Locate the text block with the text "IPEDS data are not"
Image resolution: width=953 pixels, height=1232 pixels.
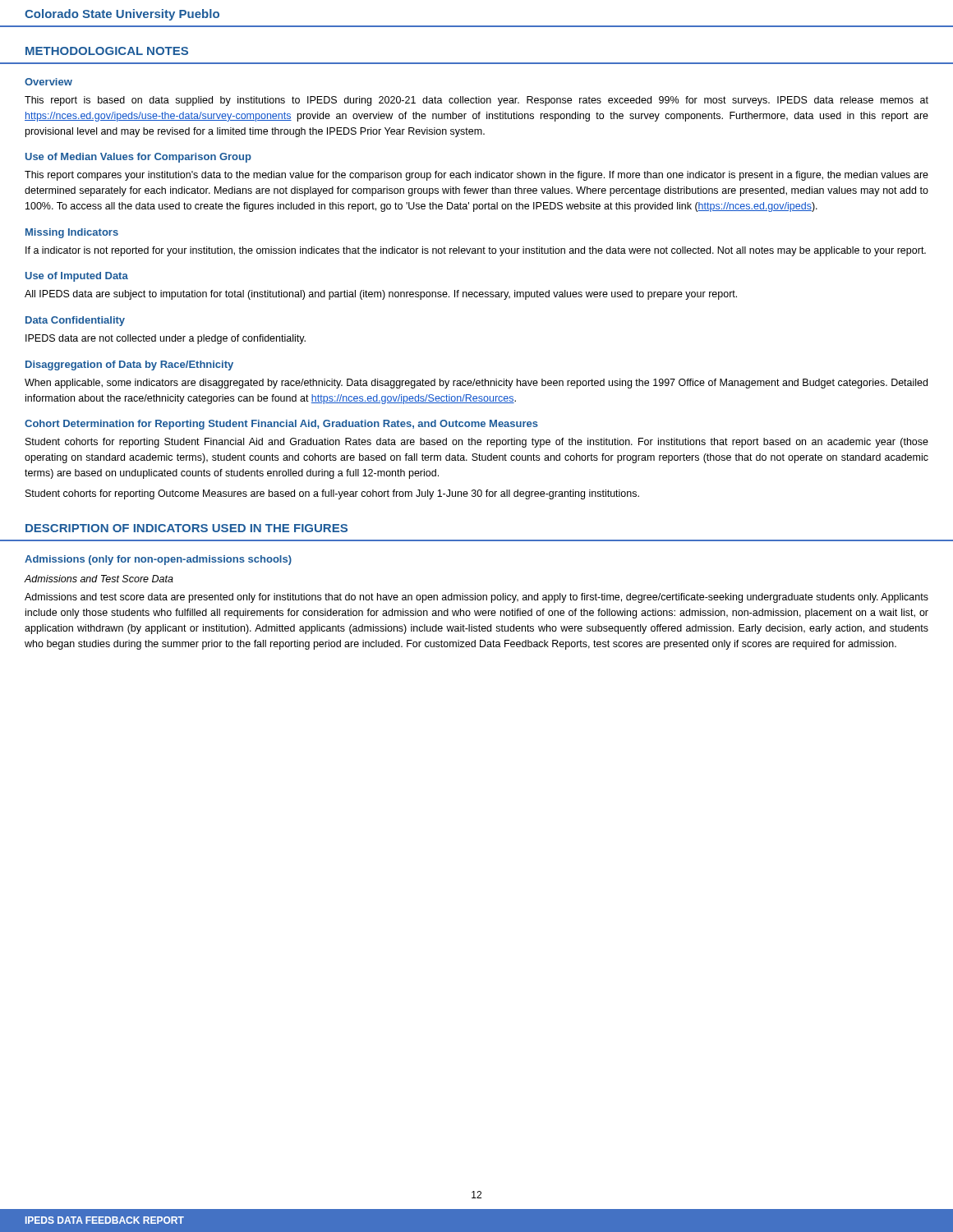point(166,338)
